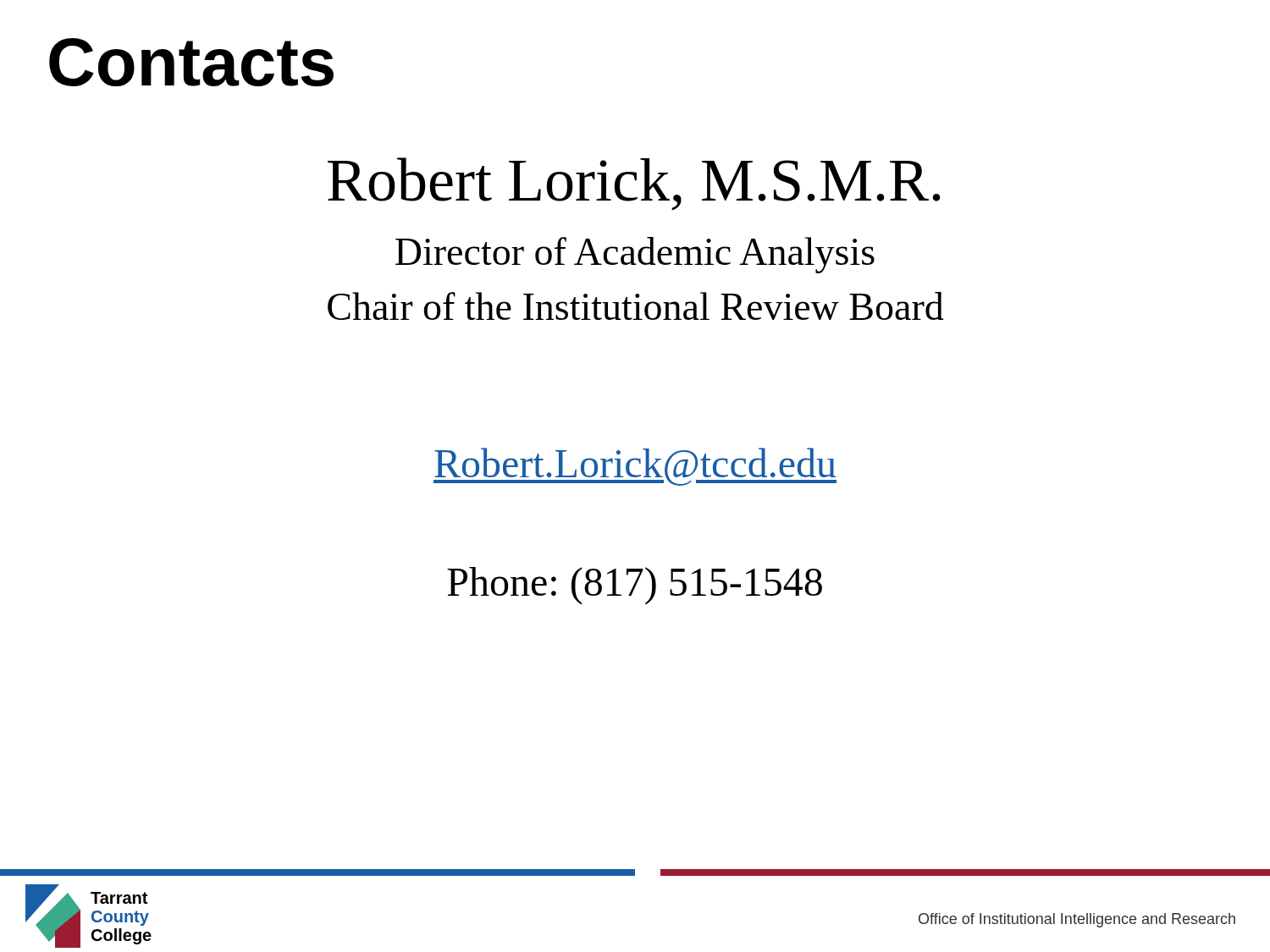Screen dimensions: 952x1270
Task: Point to the region starting "Robert Lorick, M.S.M.R."
Action: click(635, 239)
